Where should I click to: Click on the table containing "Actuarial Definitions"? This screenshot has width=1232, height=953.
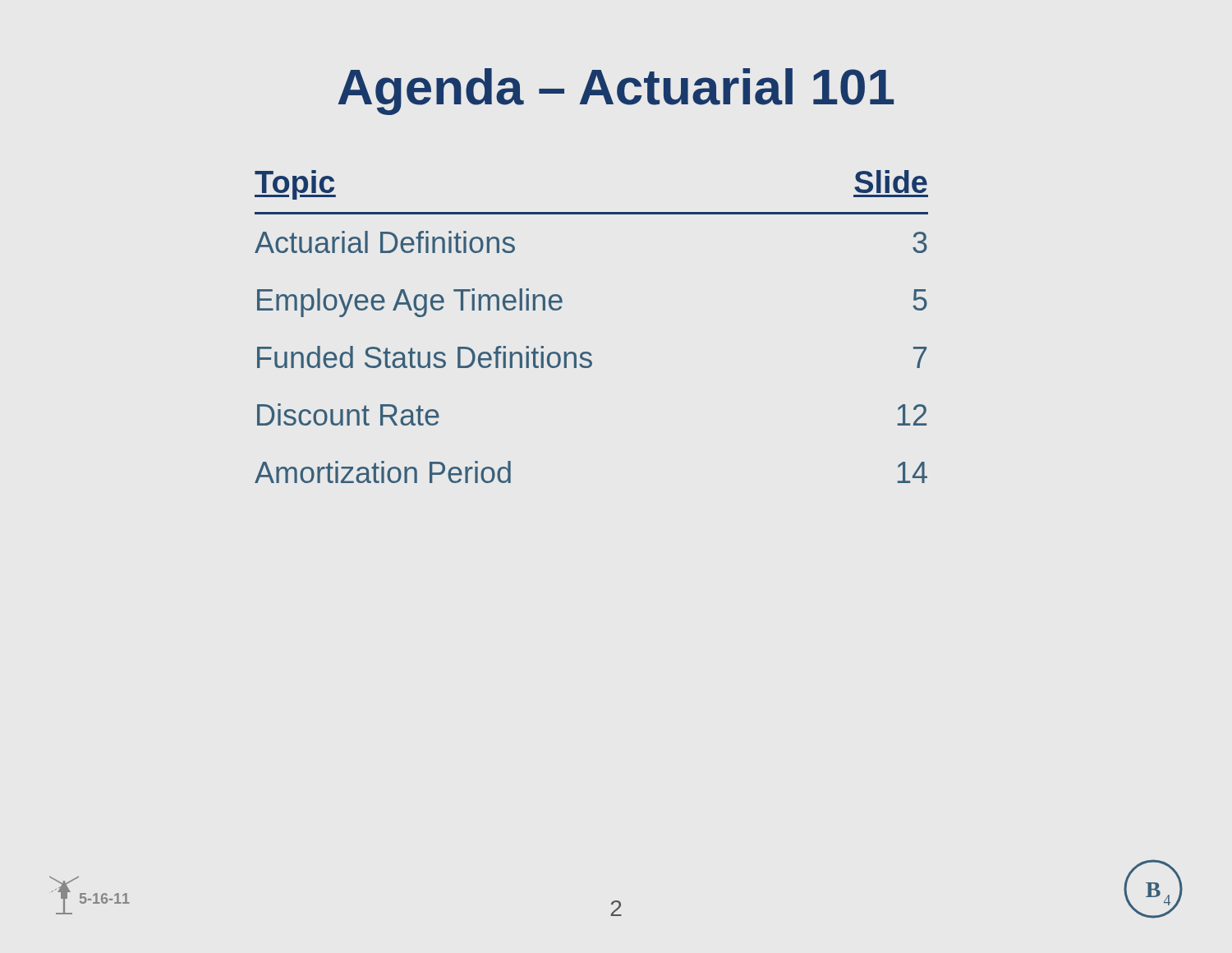coord(591,333)
